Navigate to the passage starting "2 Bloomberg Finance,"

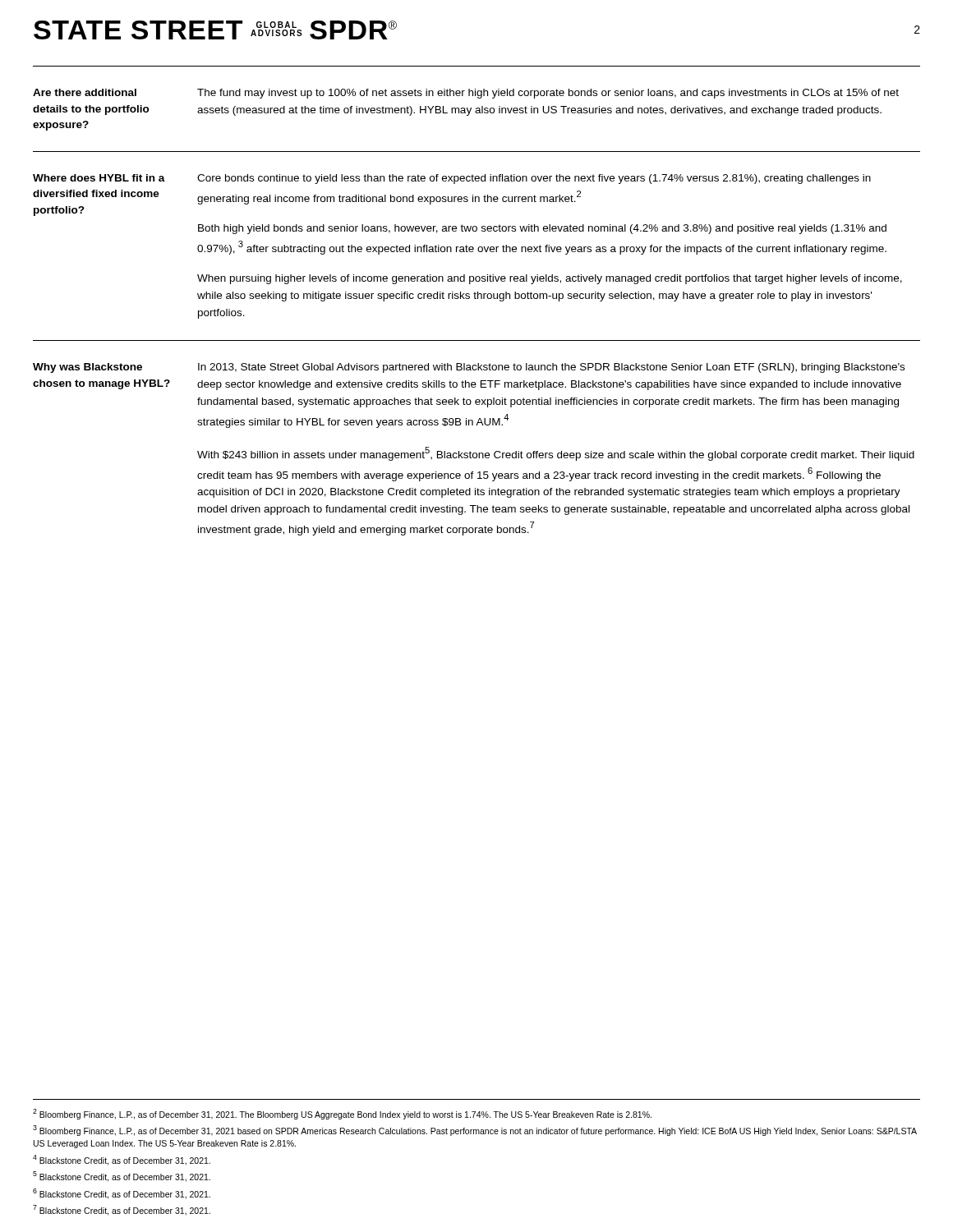point(342,1114)
